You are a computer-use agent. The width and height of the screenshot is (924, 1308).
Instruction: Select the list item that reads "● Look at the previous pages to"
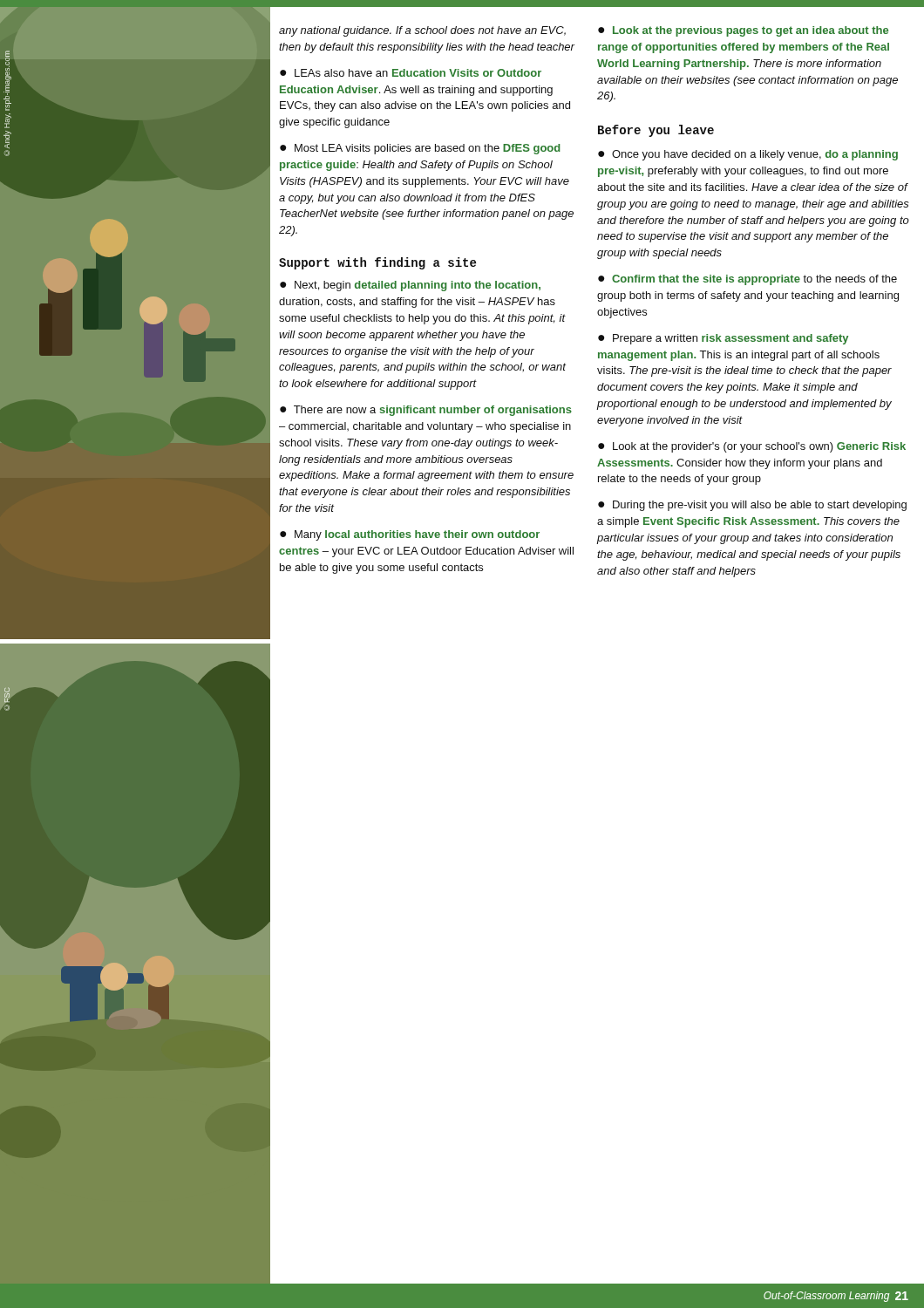pos(748,62)
